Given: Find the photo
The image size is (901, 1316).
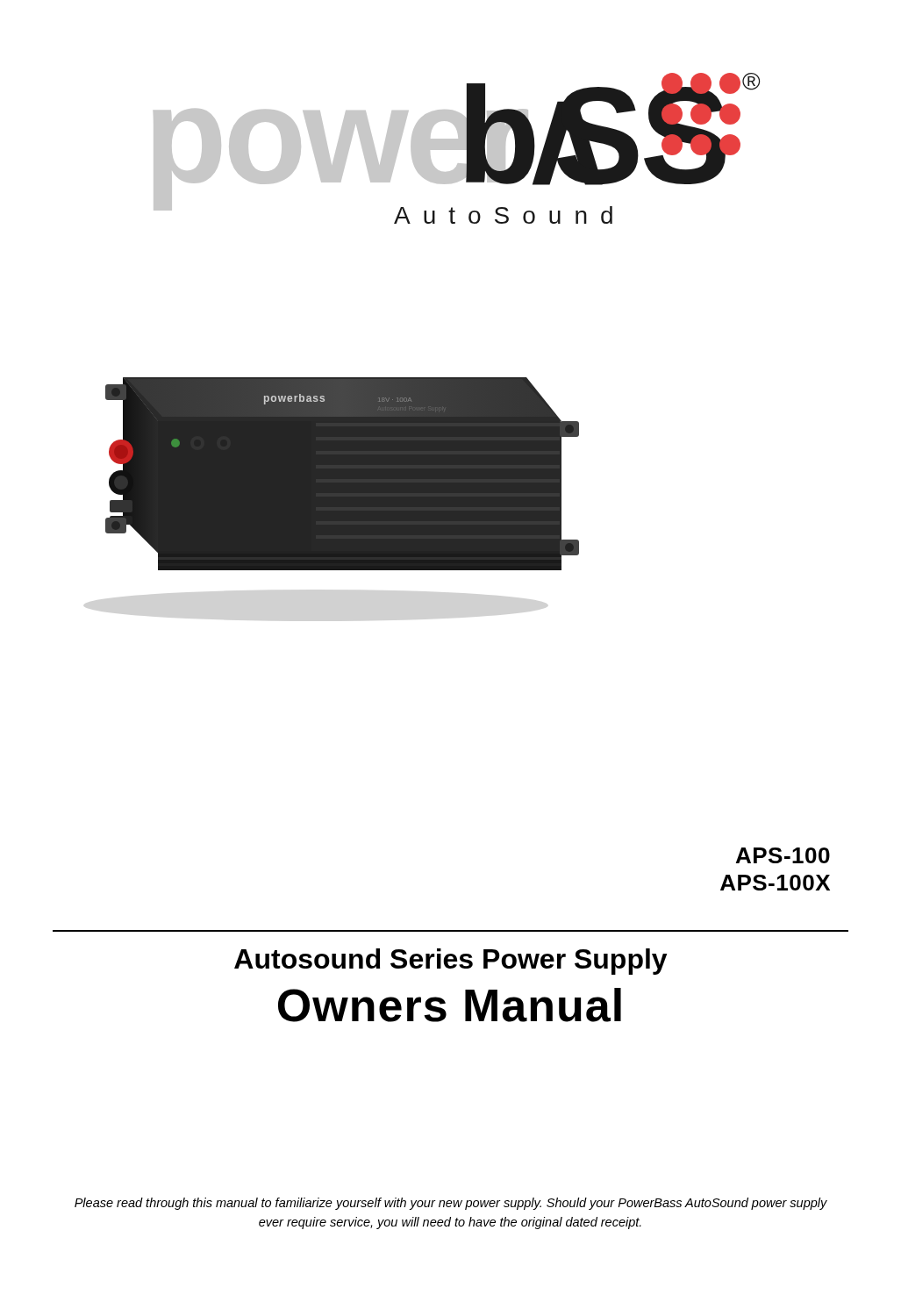Looking at the screenshot, I should tap(316, 465).
